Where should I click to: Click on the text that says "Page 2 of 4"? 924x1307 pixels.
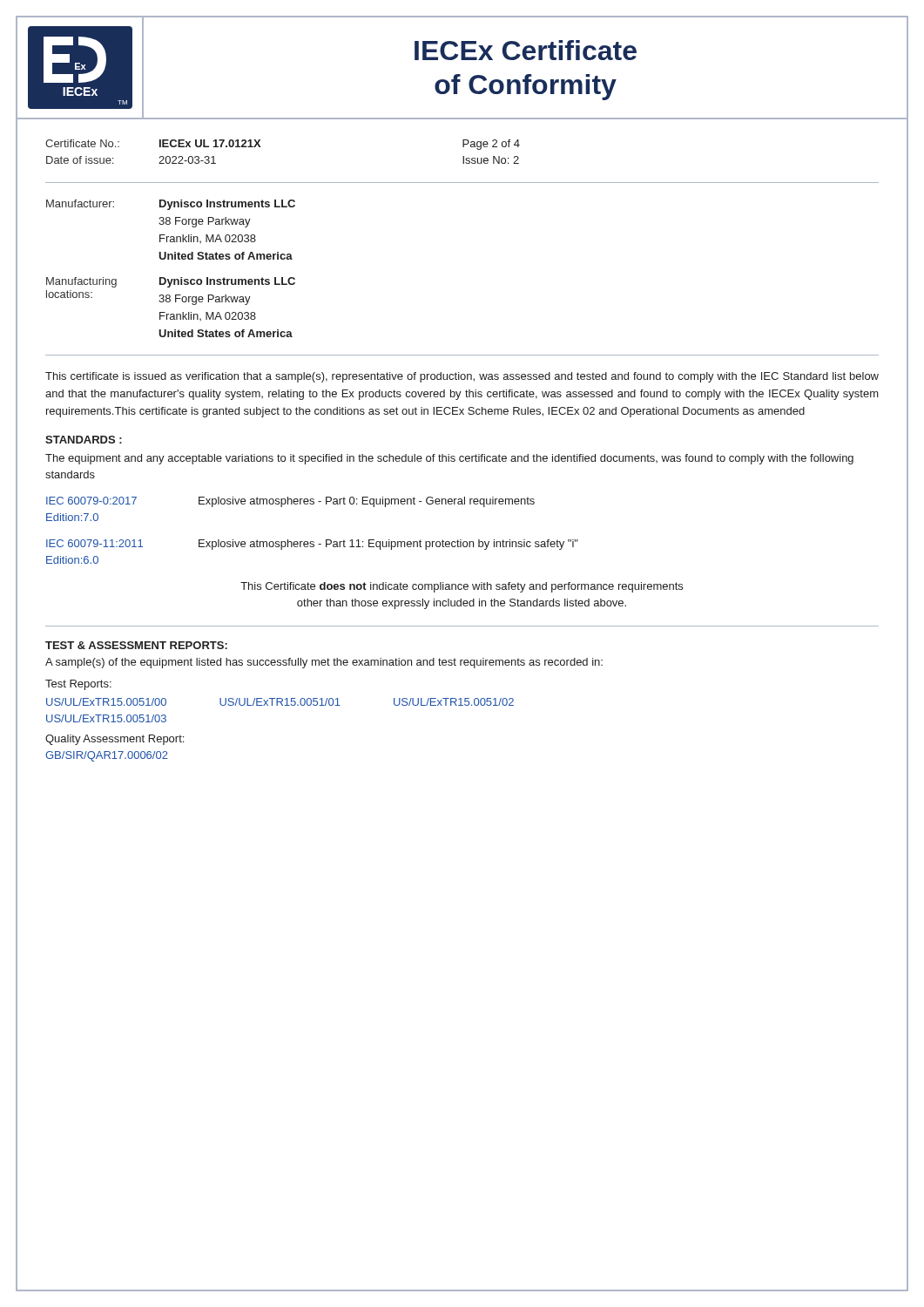[x=491, y=143]
